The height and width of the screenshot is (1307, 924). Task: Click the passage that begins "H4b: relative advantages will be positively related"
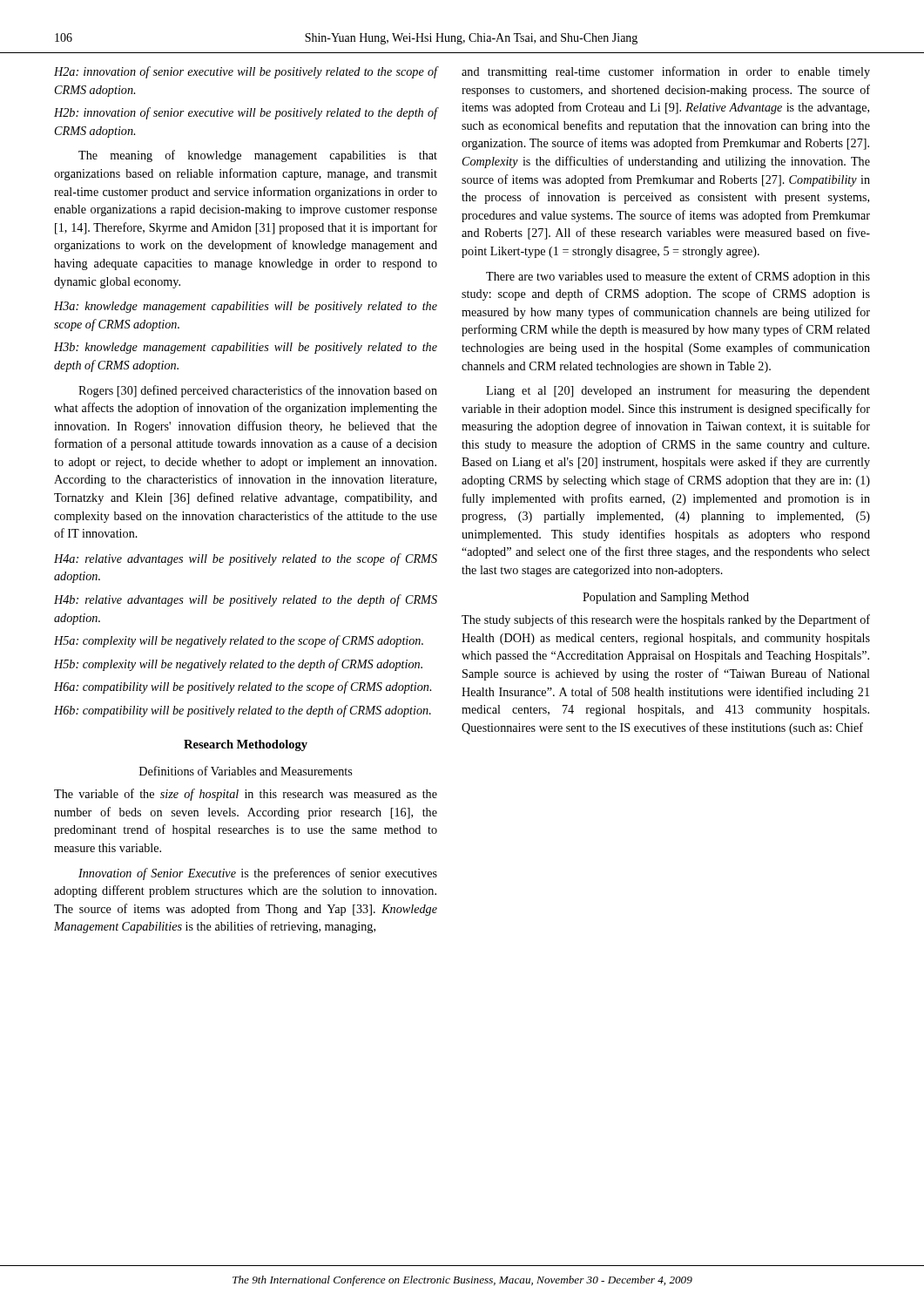coord(246,609)
